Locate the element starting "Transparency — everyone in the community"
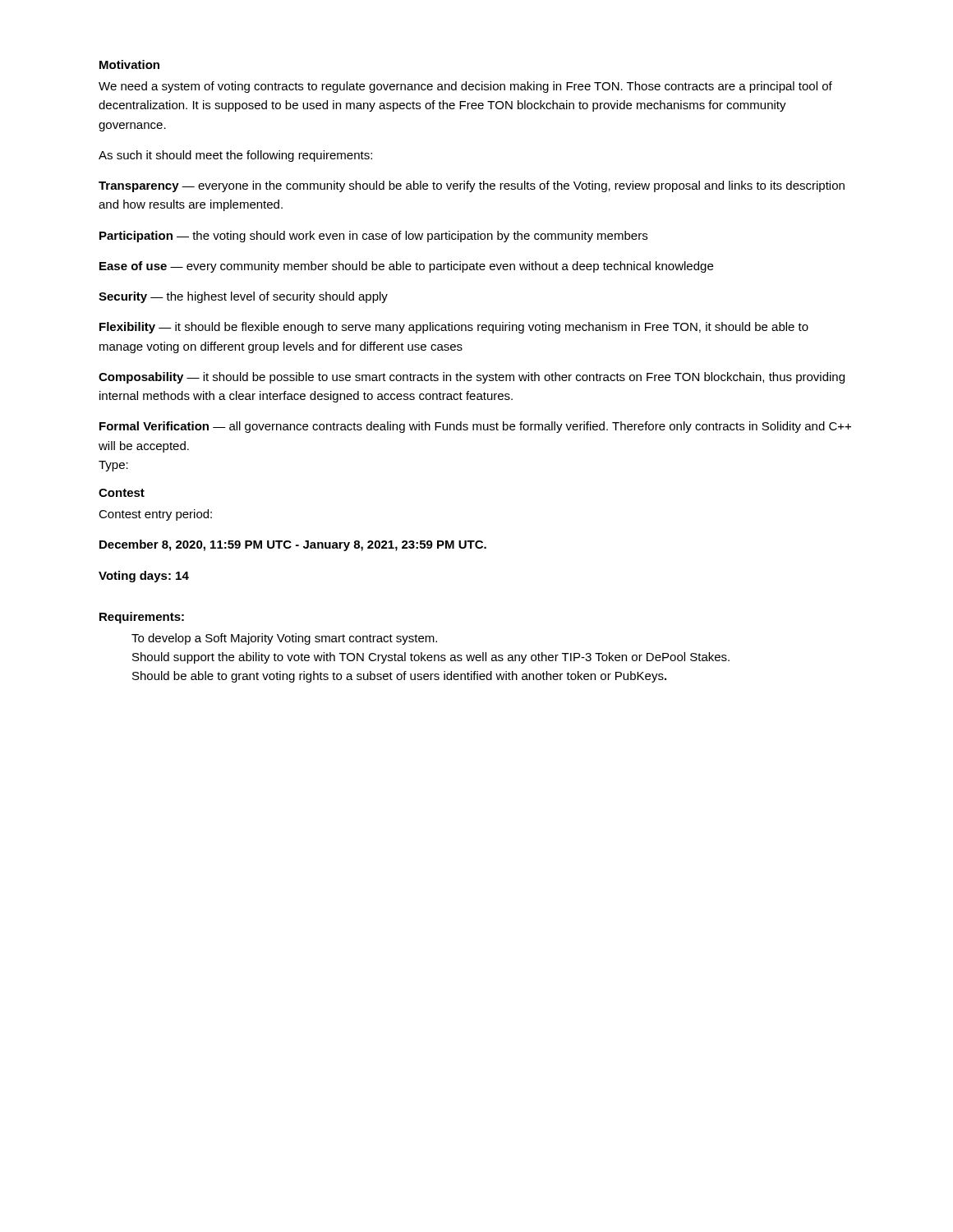Image resolution: width=953 pixels, height=1232 pixels. tap(472, 195)
